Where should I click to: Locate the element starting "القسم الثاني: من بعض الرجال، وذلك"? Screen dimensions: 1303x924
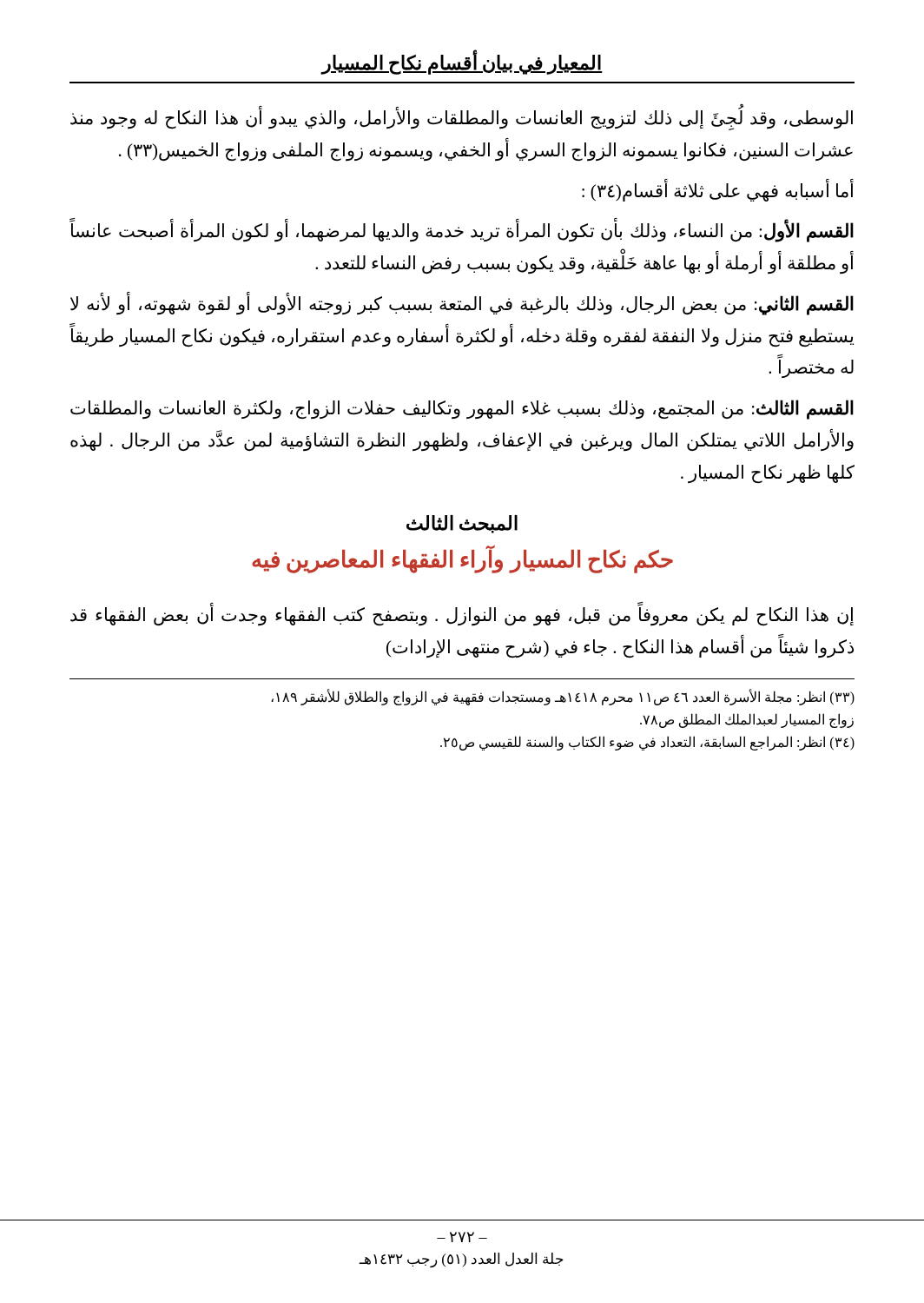click(x=462, y=336)
